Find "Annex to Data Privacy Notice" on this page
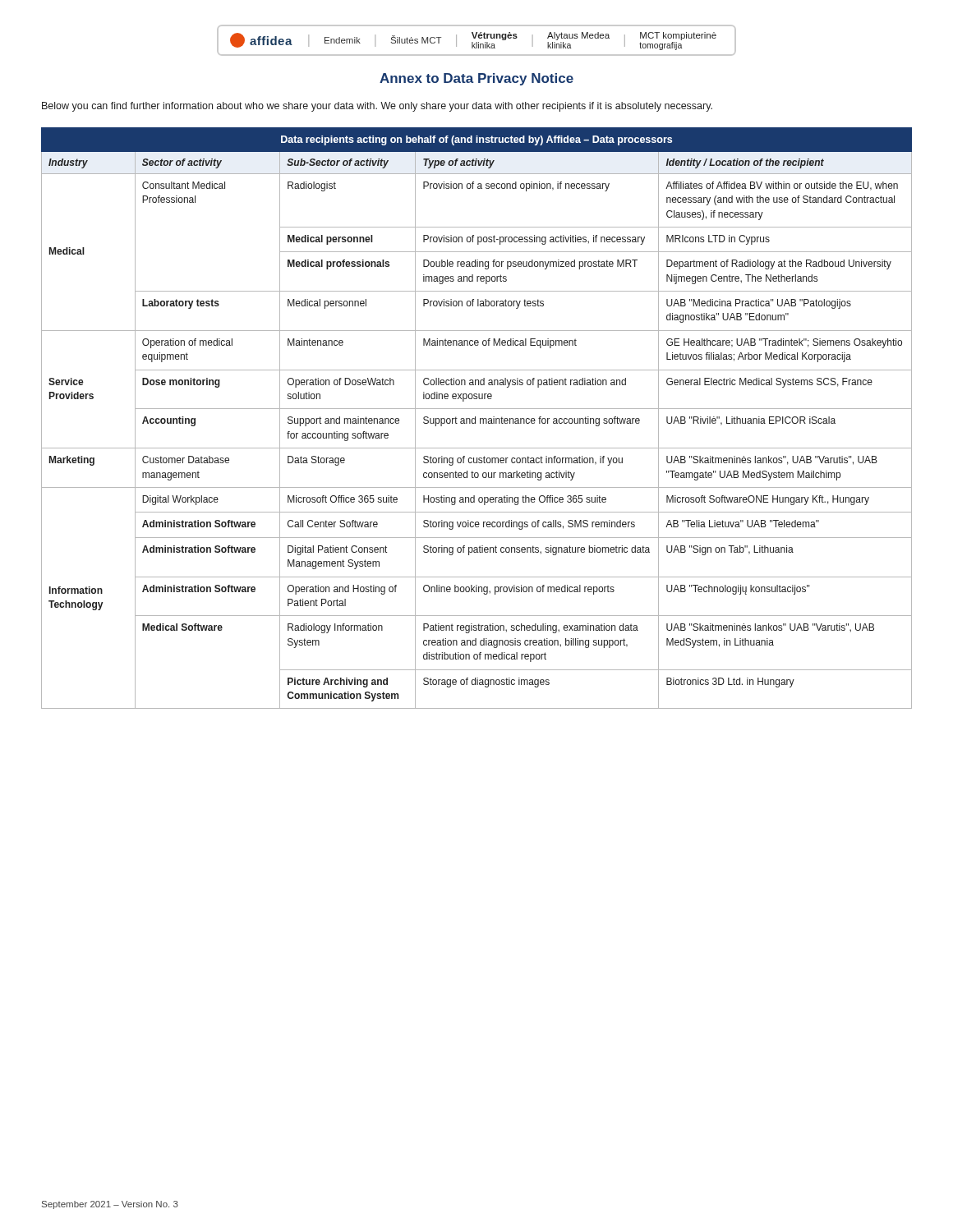The width and height of the screenshot is (953, 1232). [476, 78]
